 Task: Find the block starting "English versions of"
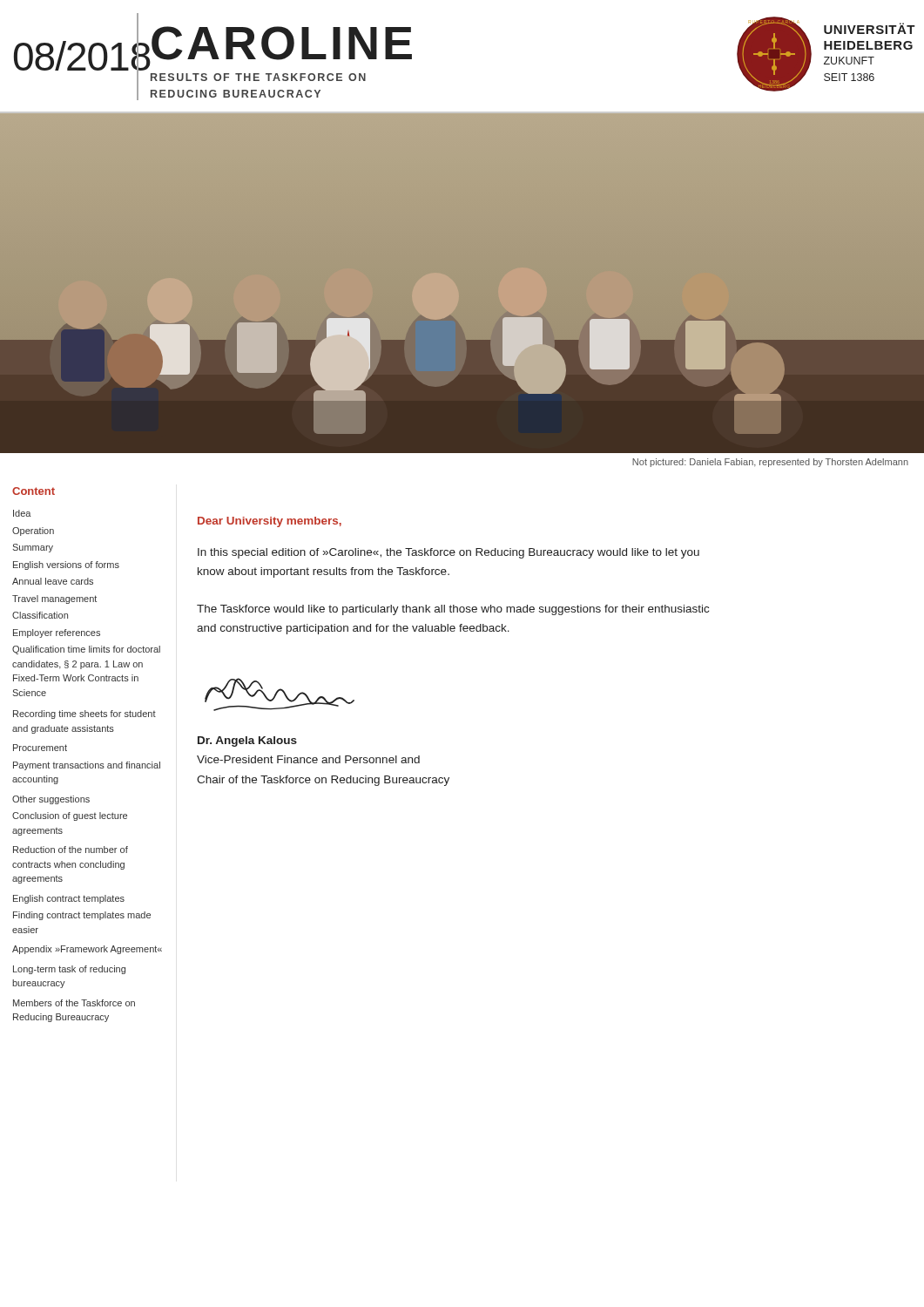[66, 564]
